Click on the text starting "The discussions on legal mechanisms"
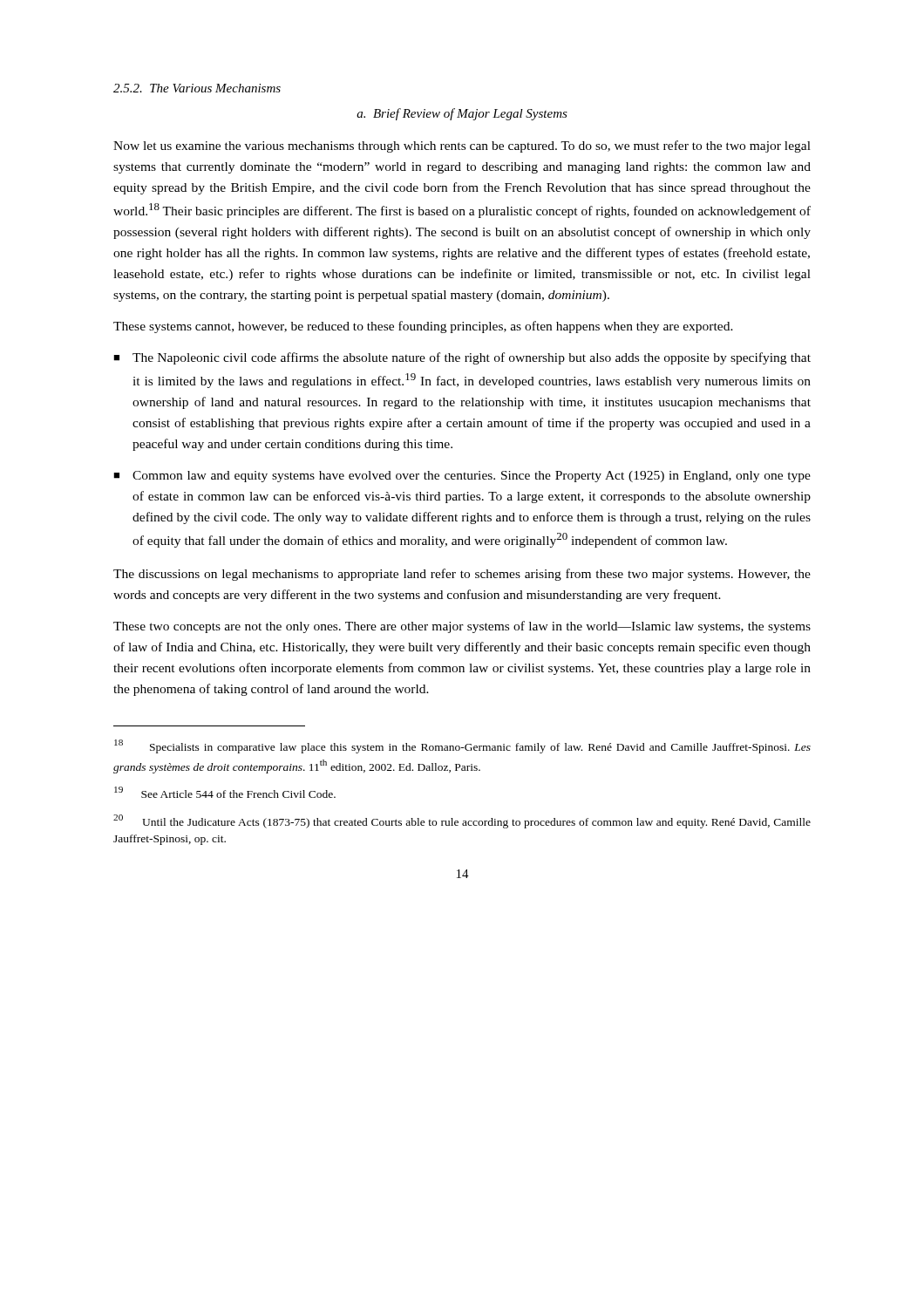Viewport: 924px width, 1308px height. coord(462,584)
